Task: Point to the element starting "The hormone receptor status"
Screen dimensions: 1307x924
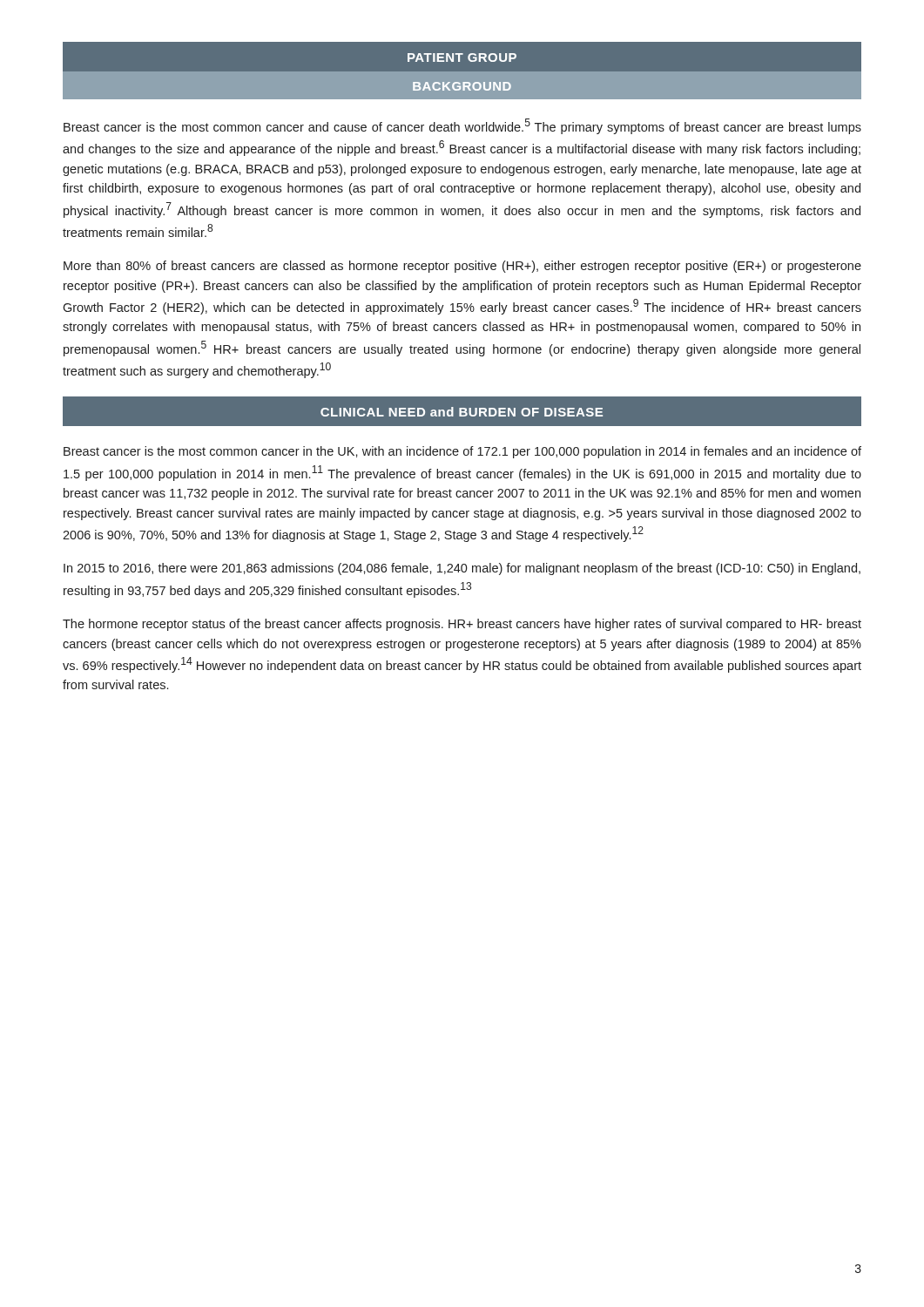Action: (462, 655)
